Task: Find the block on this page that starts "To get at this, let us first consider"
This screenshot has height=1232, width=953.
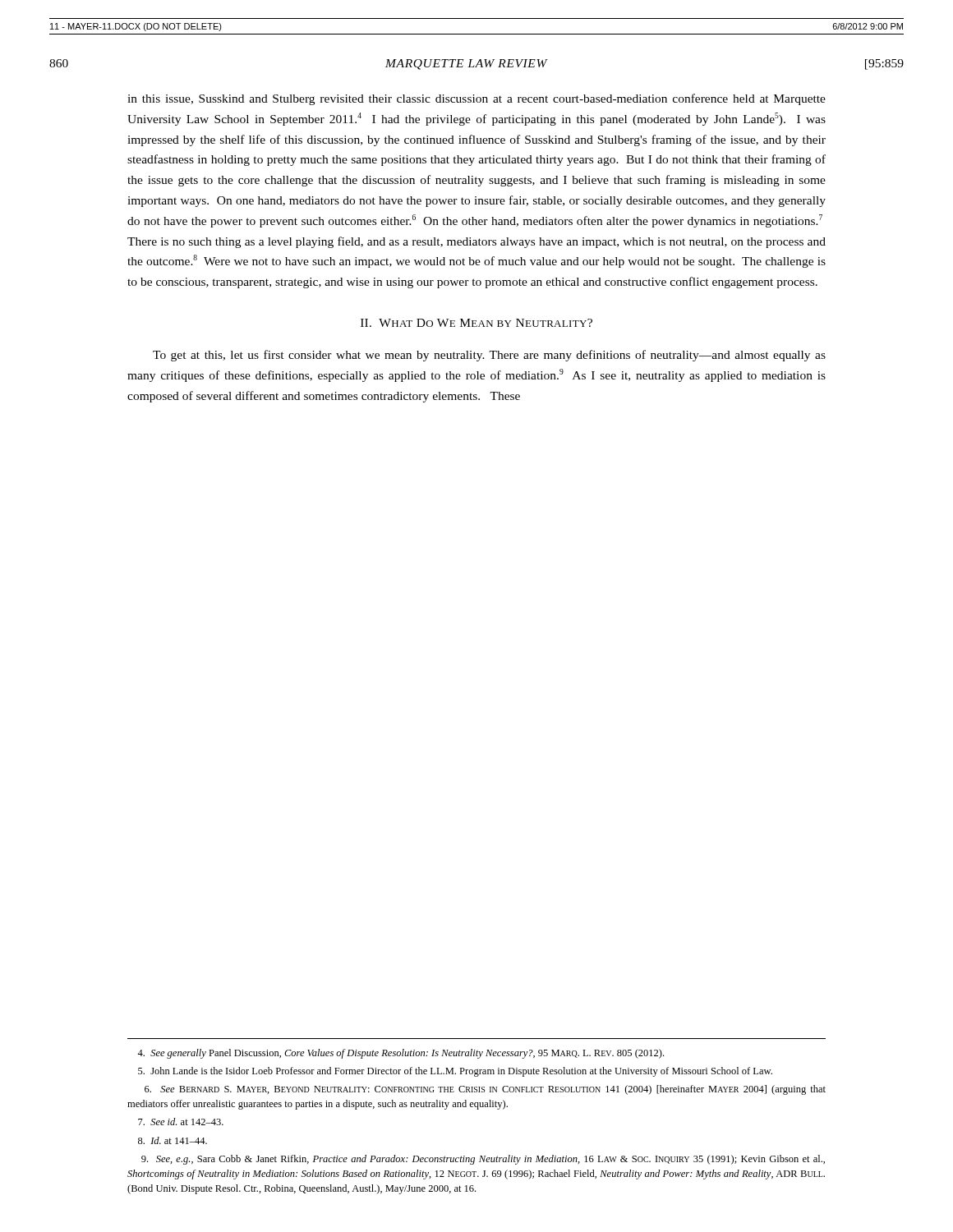Action: (476, 375)
